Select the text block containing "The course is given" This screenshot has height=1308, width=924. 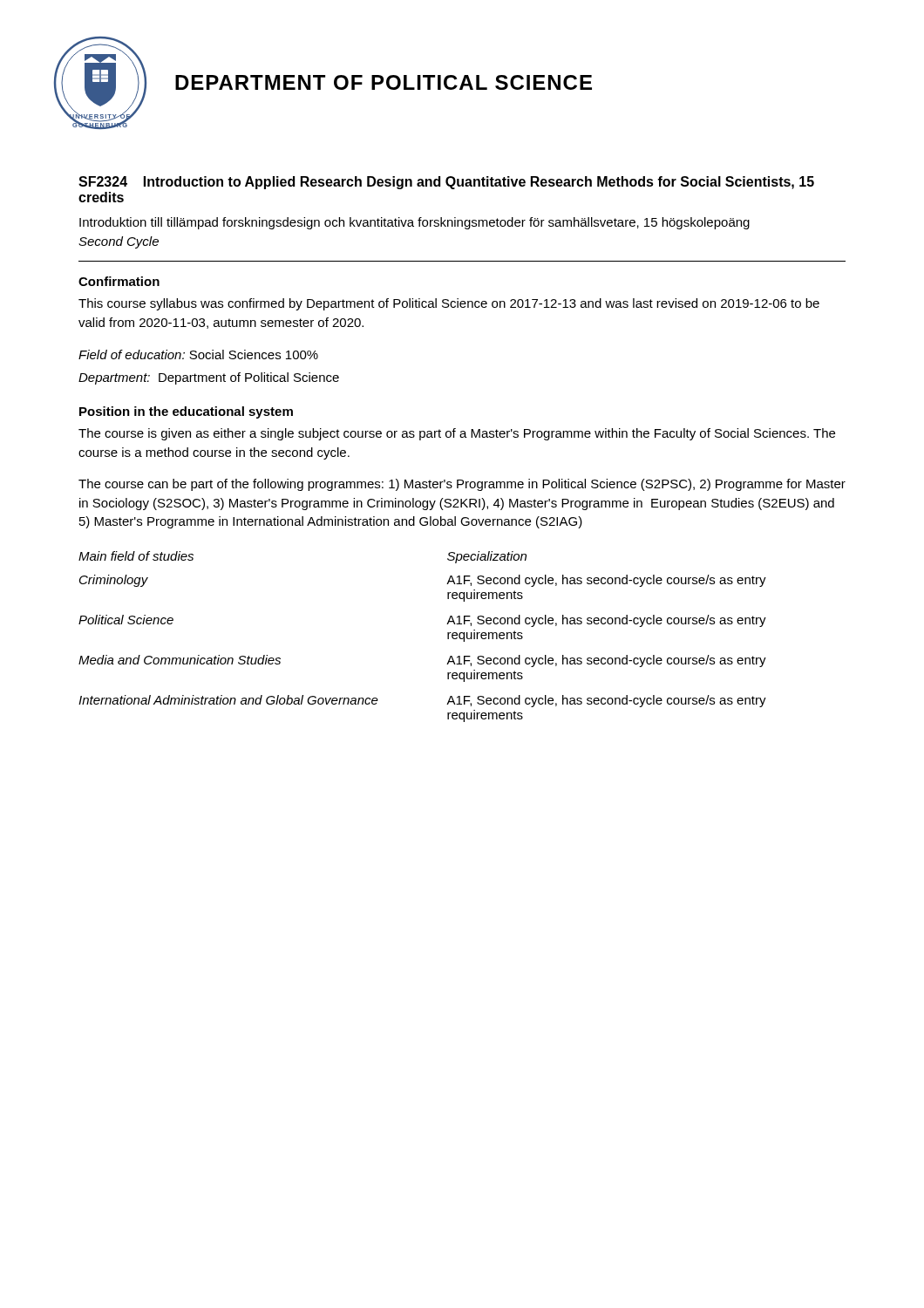[x=457, y=443]
